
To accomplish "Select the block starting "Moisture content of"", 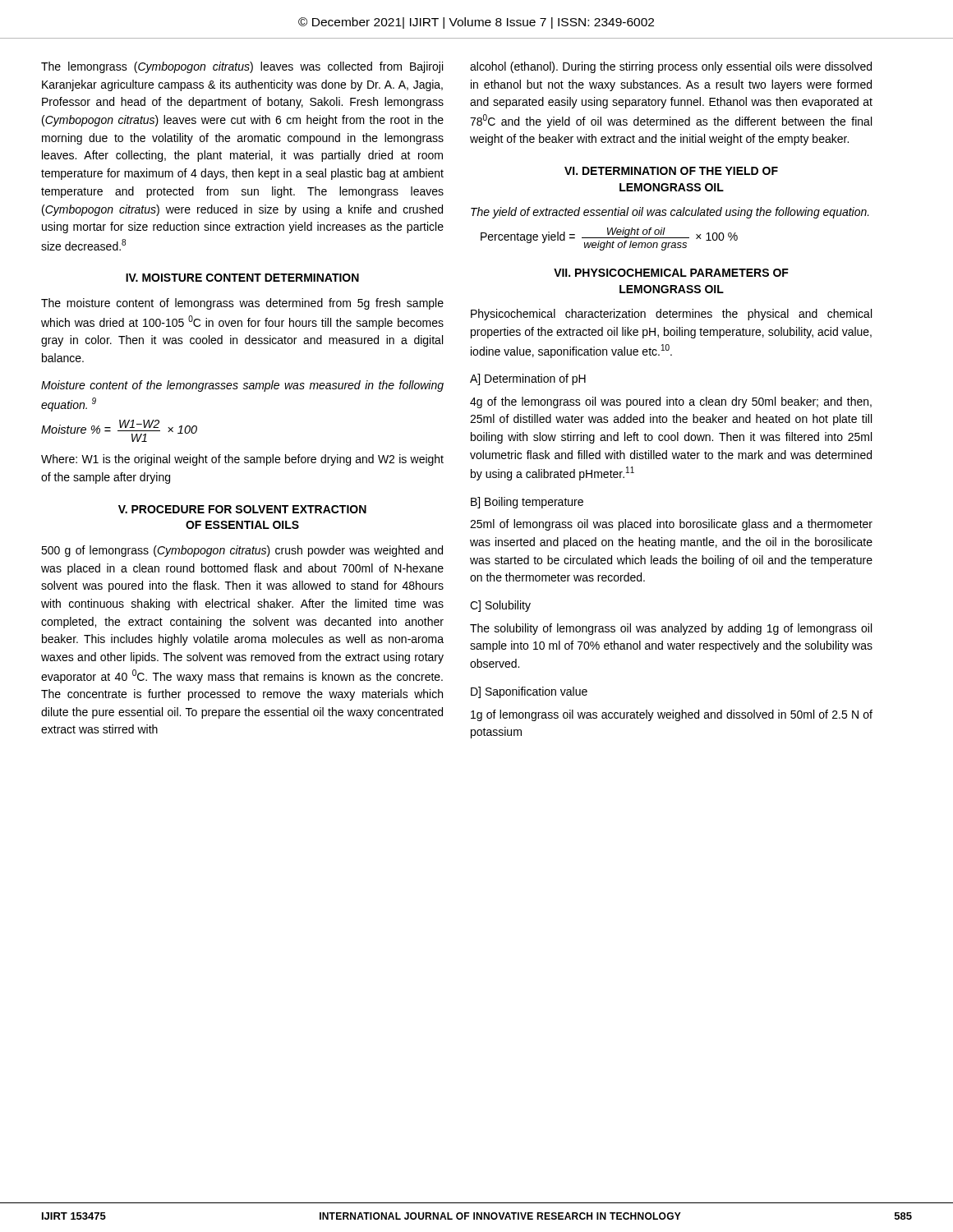I will pos(242,395).
